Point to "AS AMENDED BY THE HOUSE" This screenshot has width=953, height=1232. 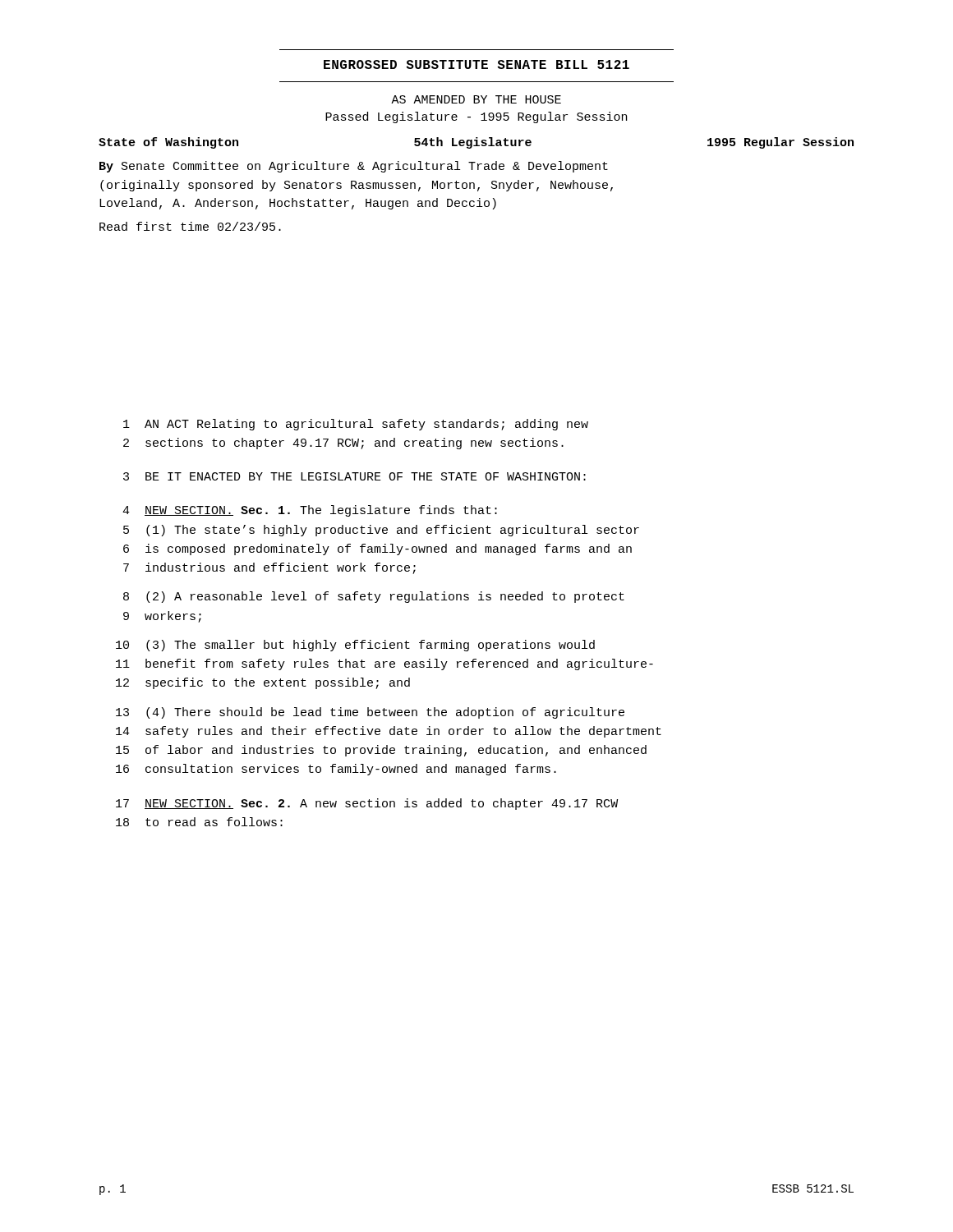point(476,101)
